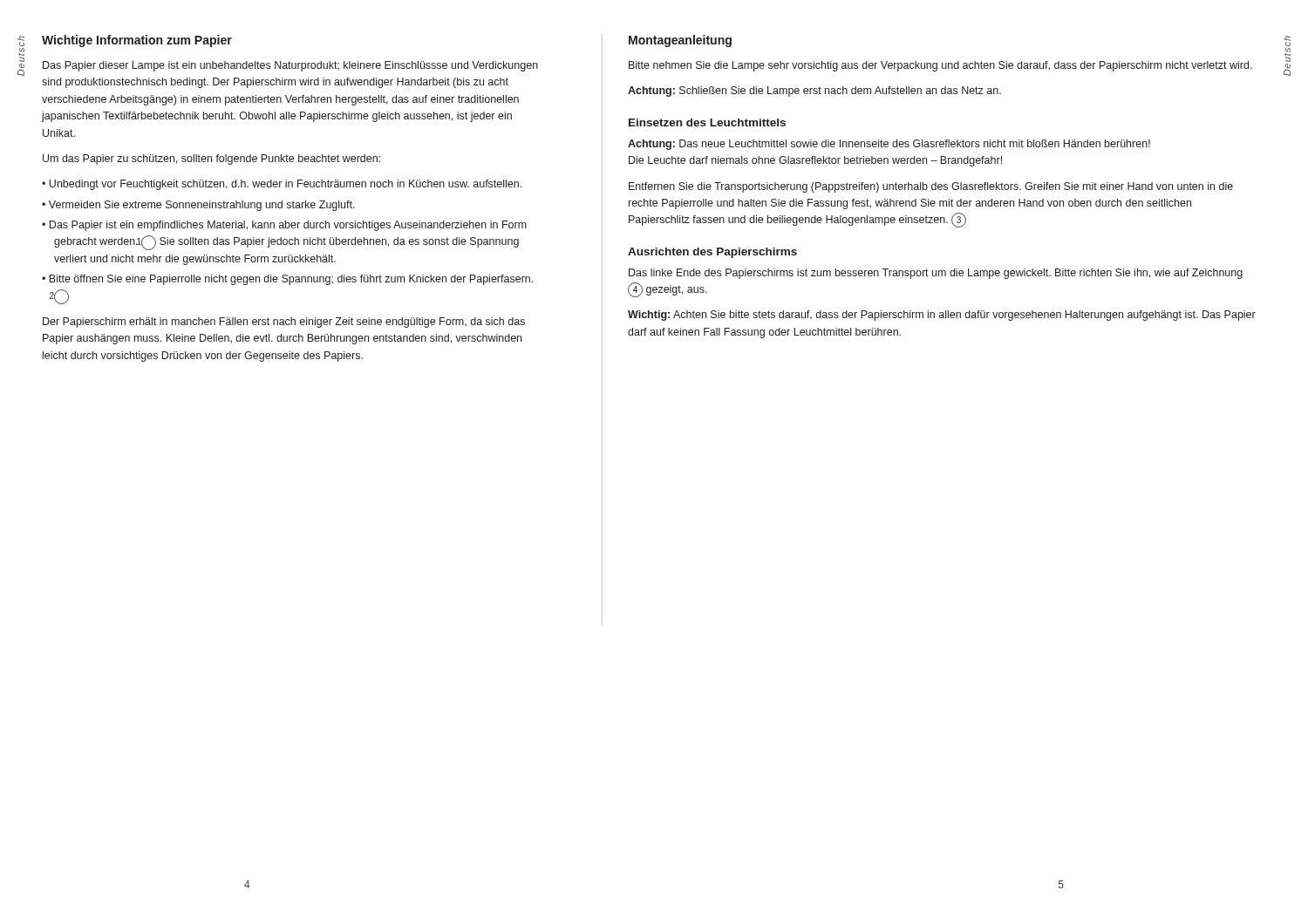The image size is (1308, 924).
Task: Click the passage that begins "Der Papierschirm erhält in"
Action: [295, 339]
